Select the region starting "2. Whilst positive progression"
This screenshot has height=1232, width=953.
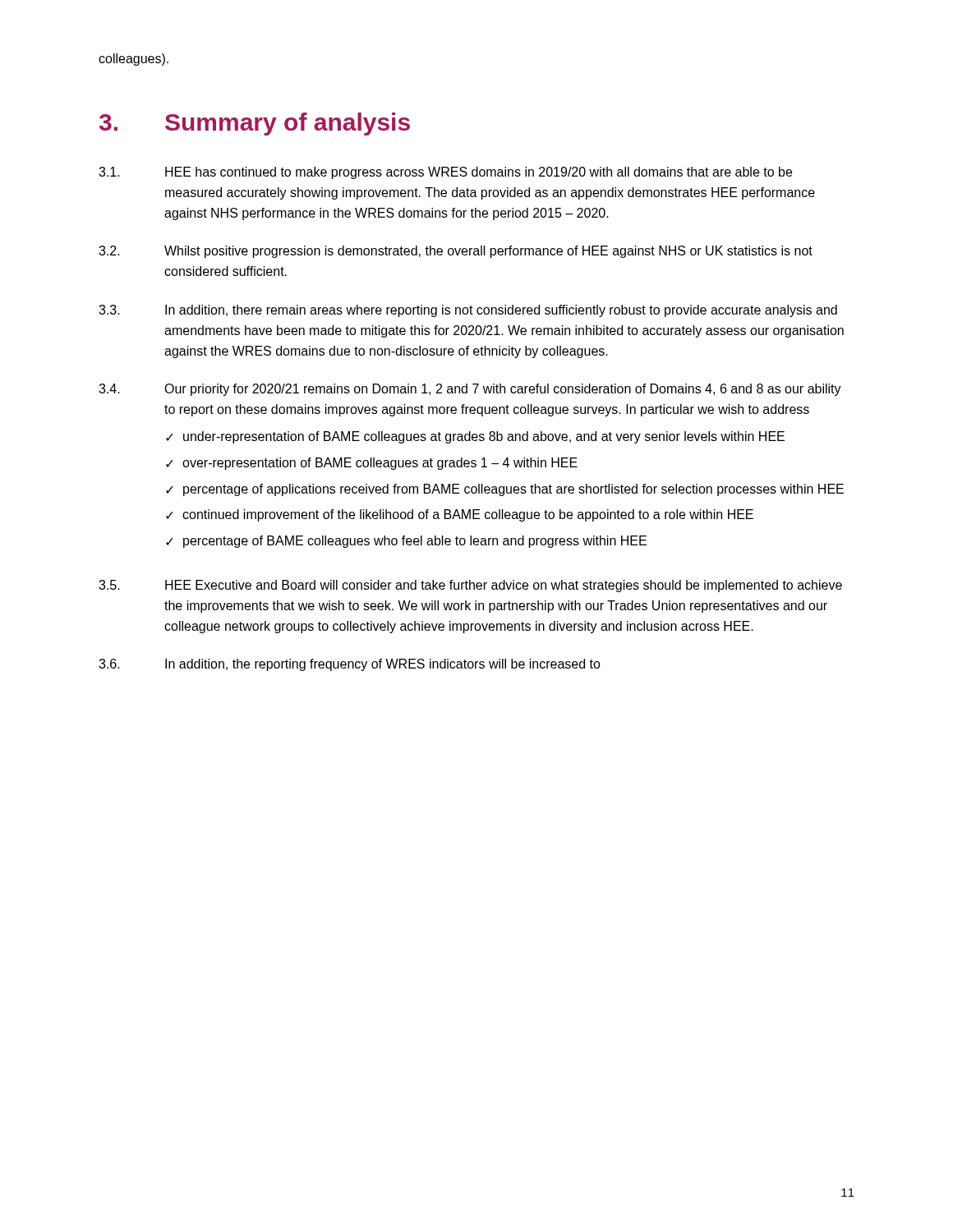click(476, 262)
